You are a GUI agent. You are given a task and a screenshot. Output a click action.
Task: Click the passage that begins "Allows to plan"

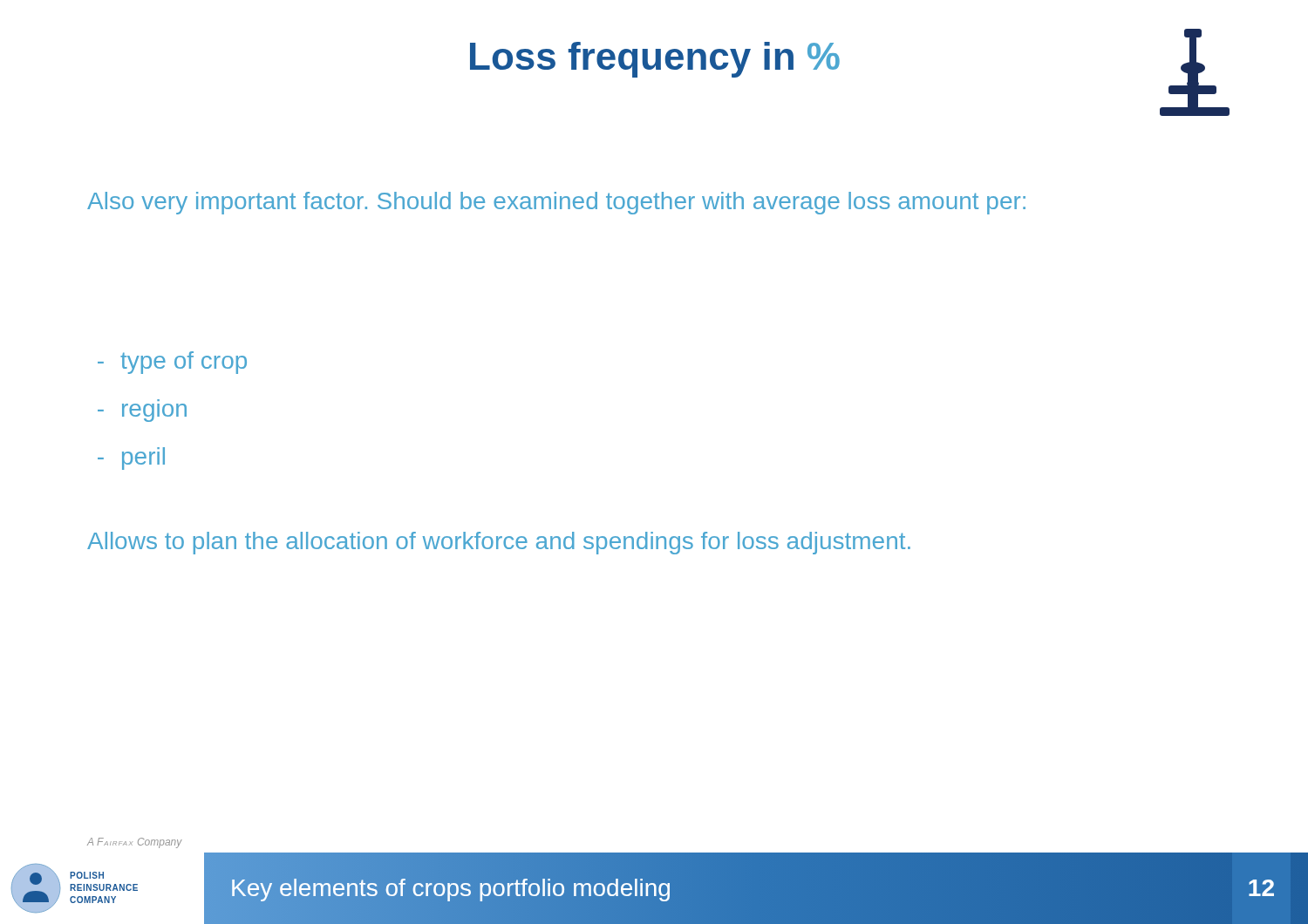click(x=500, y=541)
